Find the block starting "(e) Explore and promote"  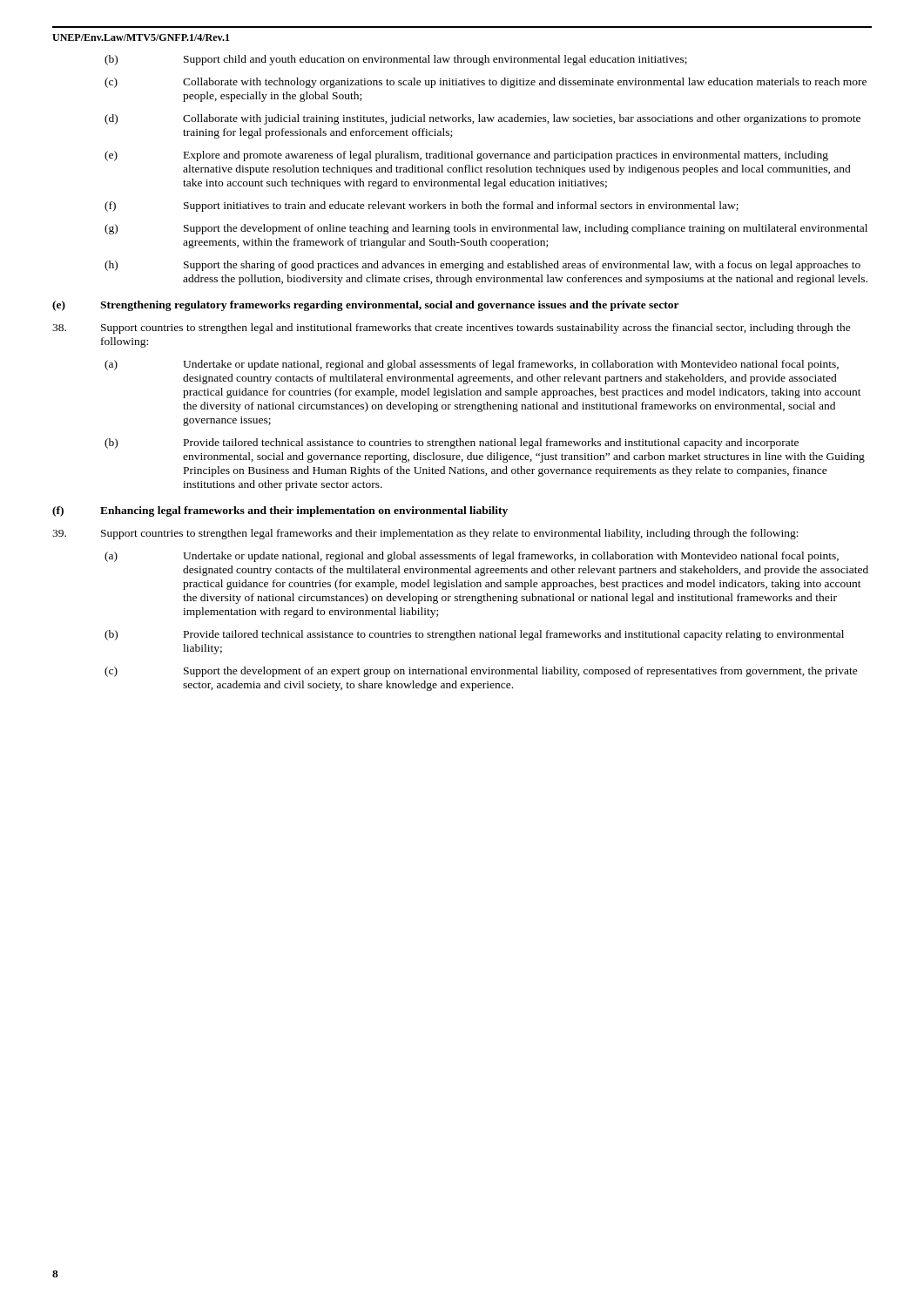tap(462, 169)
